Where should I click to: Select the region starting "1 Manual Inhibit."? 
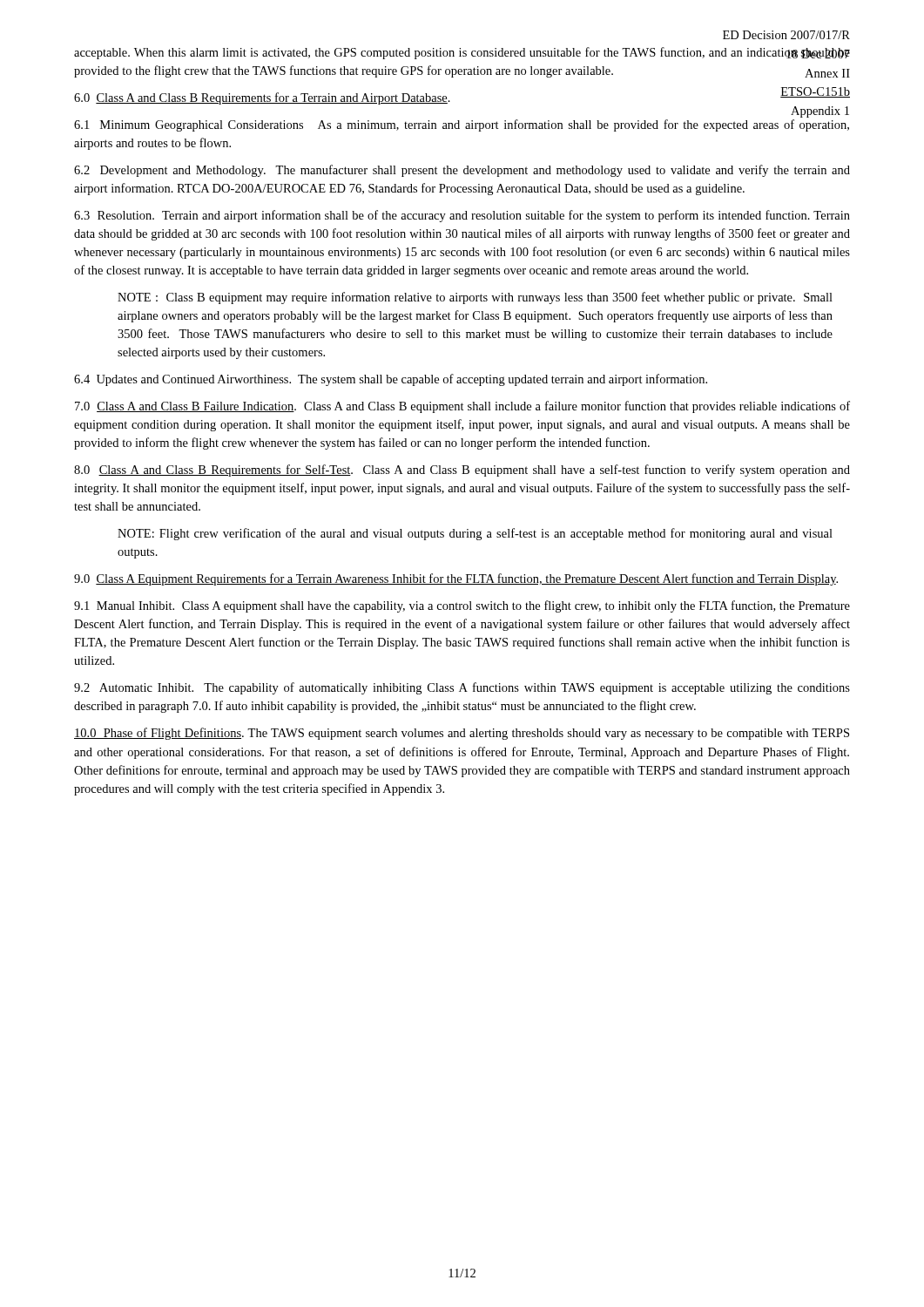[462, 633]
